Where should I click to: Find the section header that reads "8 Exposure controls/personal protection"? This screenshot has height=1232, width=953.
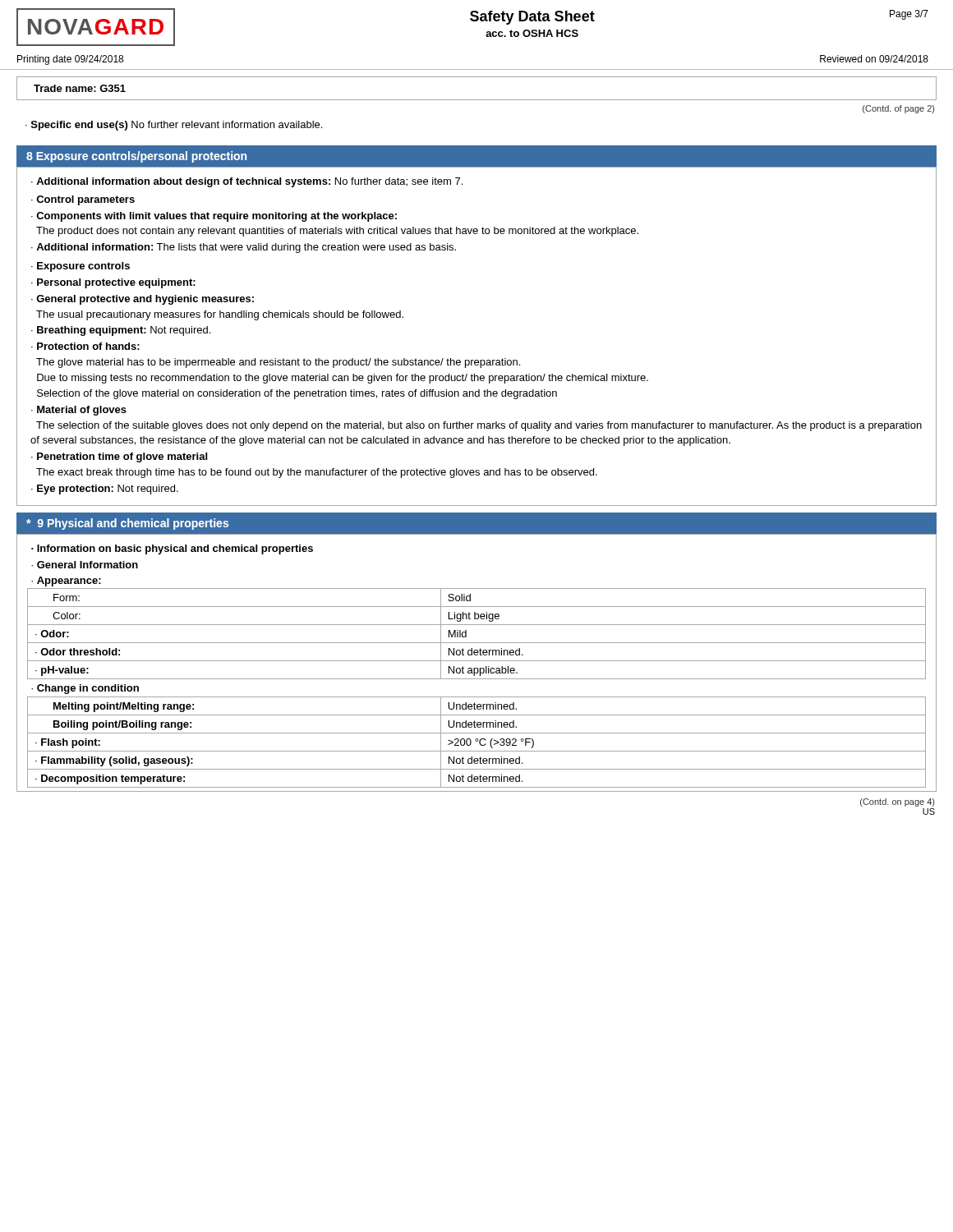[137, 156]
